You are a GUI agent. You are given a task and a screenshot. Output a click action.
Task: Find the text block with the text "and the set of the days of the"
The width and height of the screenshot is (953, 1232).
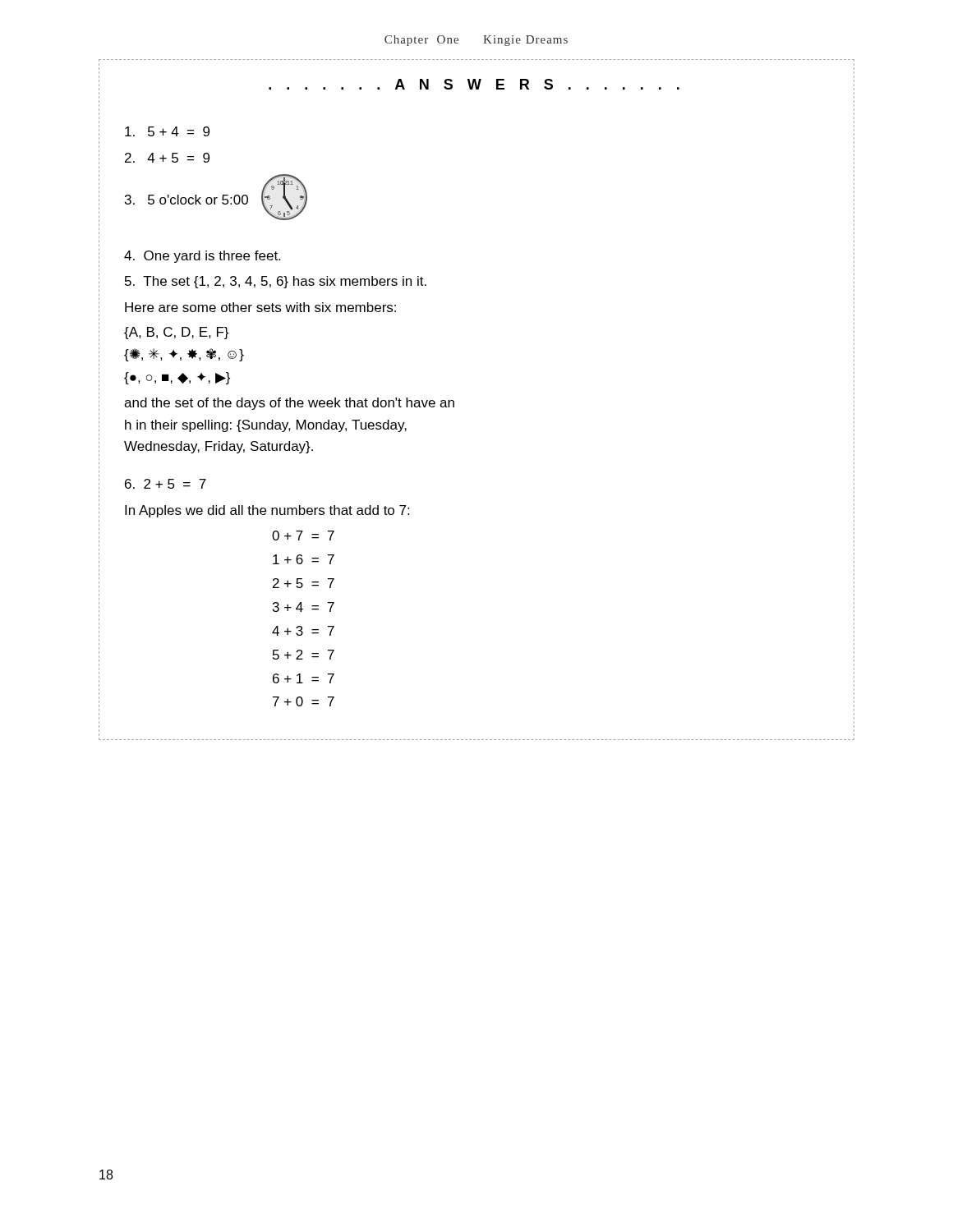point(290,425)
